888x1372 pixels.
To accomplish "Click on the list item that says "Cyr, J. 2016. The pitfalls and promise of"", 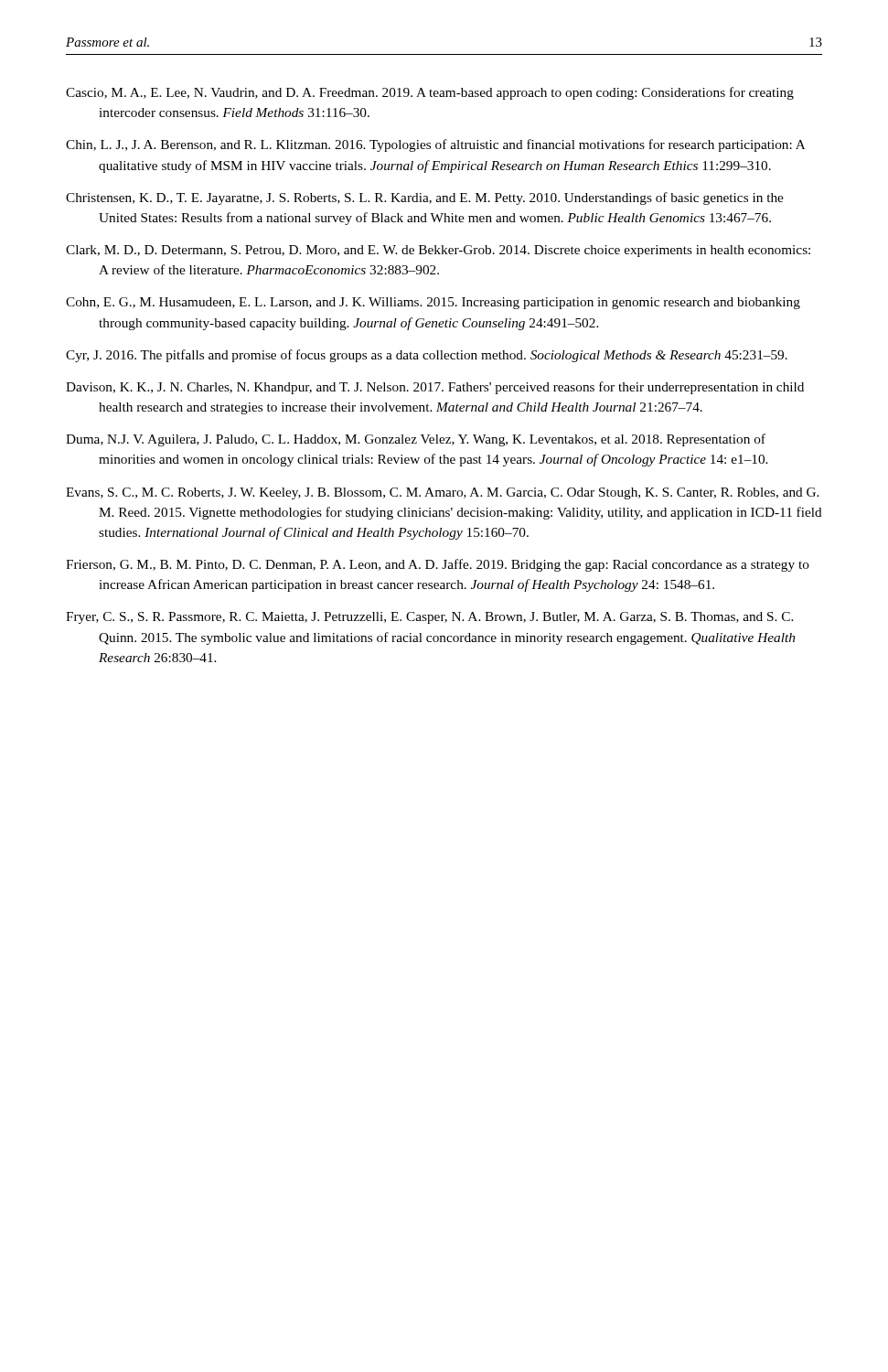I will coord(427,354).
